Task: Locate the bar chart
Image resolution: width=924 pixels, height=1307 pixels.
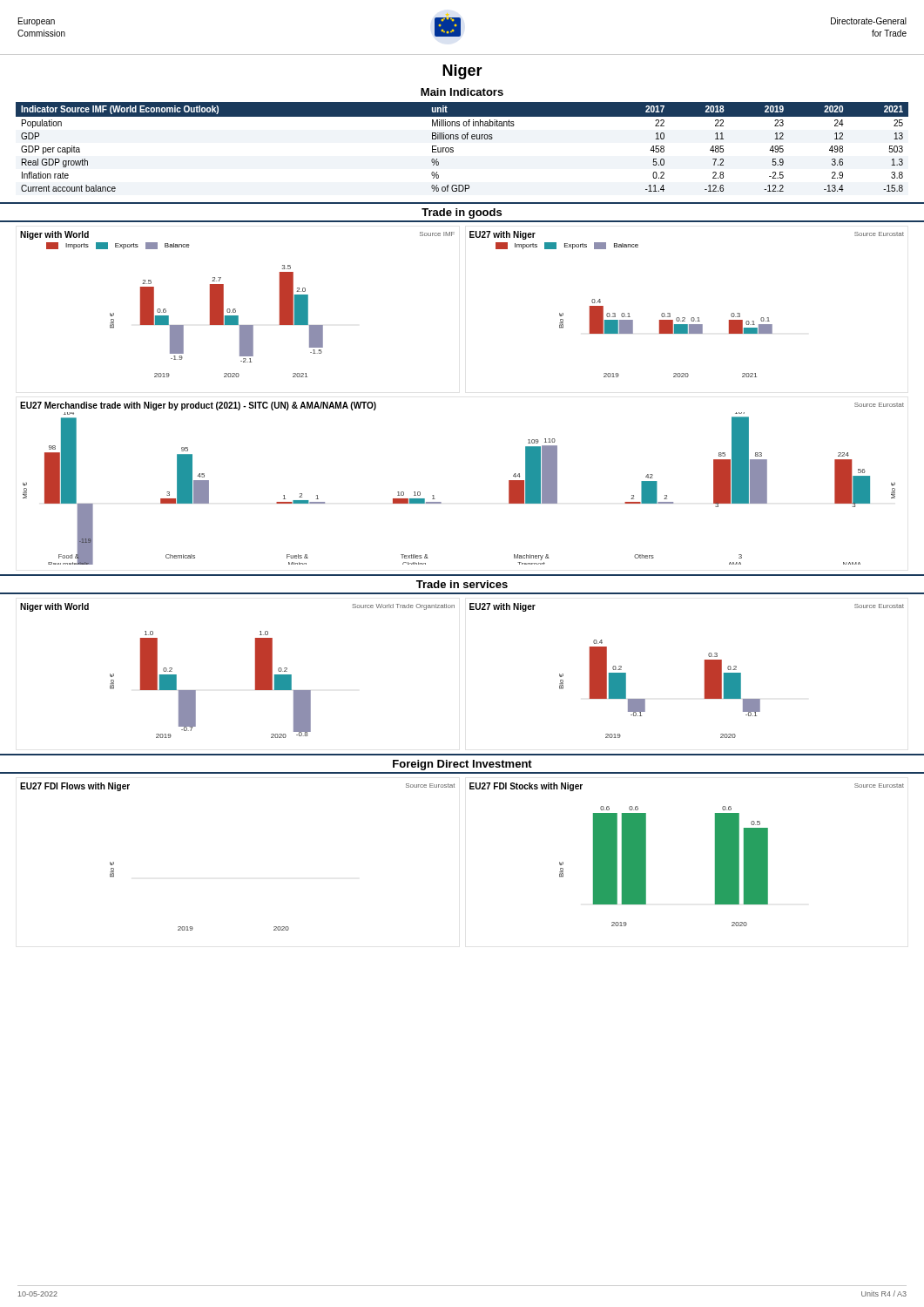Action: tap(238, 862)
